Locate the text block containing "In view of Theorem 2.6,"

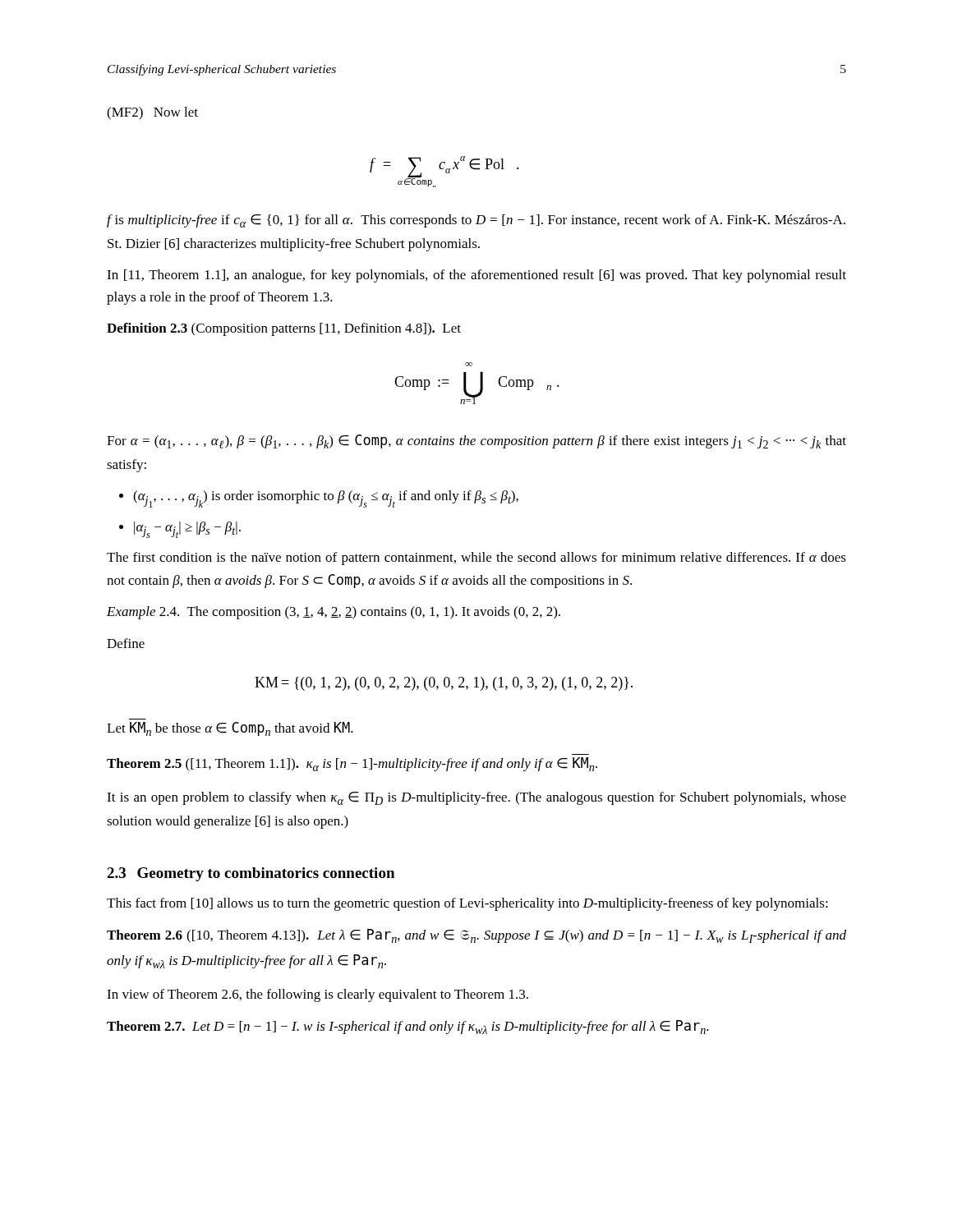pyautogui.click(x=318, y=994)
